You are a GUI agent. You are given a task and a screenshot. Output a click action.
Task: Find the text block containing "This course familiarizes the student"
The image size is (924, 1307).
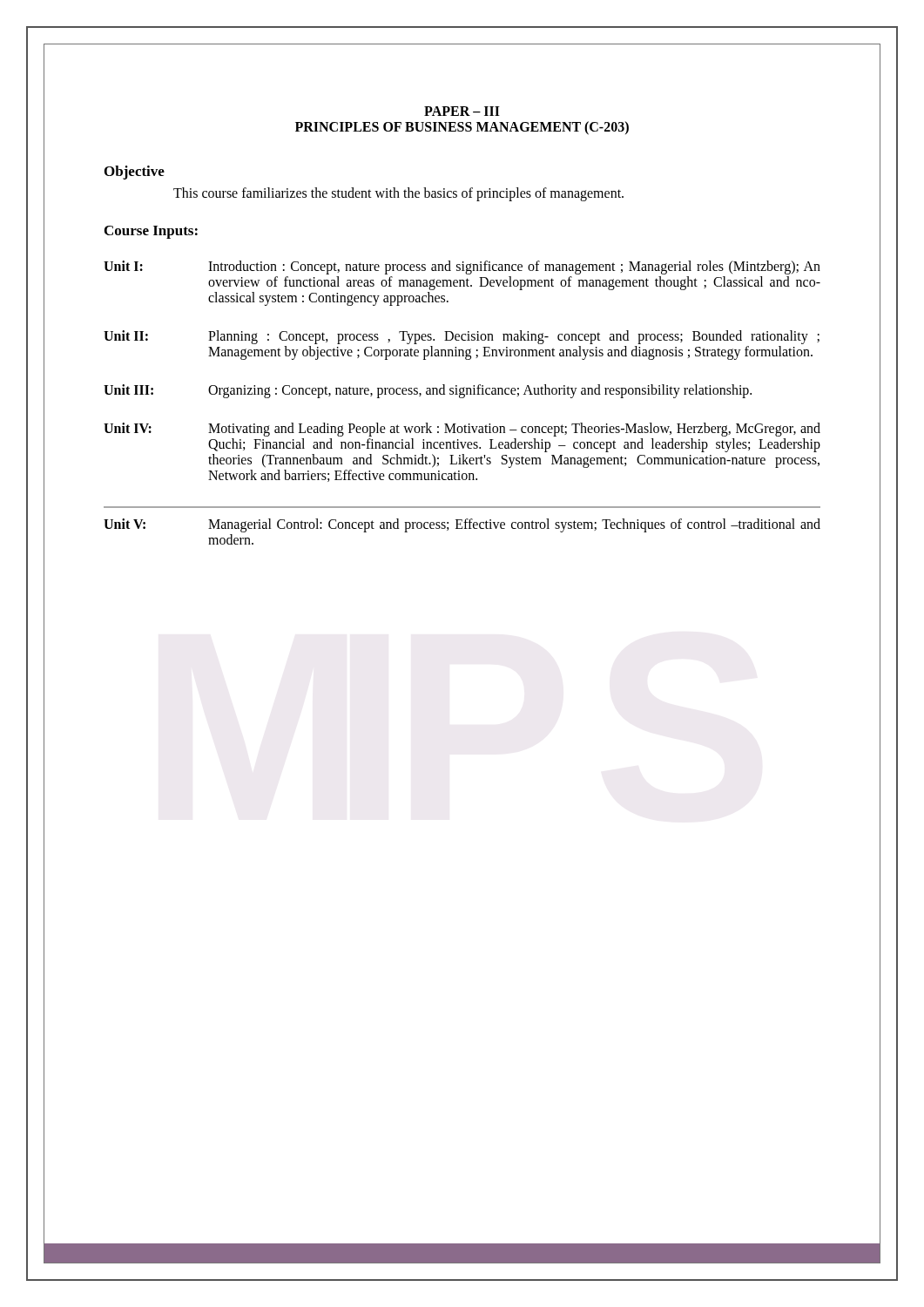[399, 193]
